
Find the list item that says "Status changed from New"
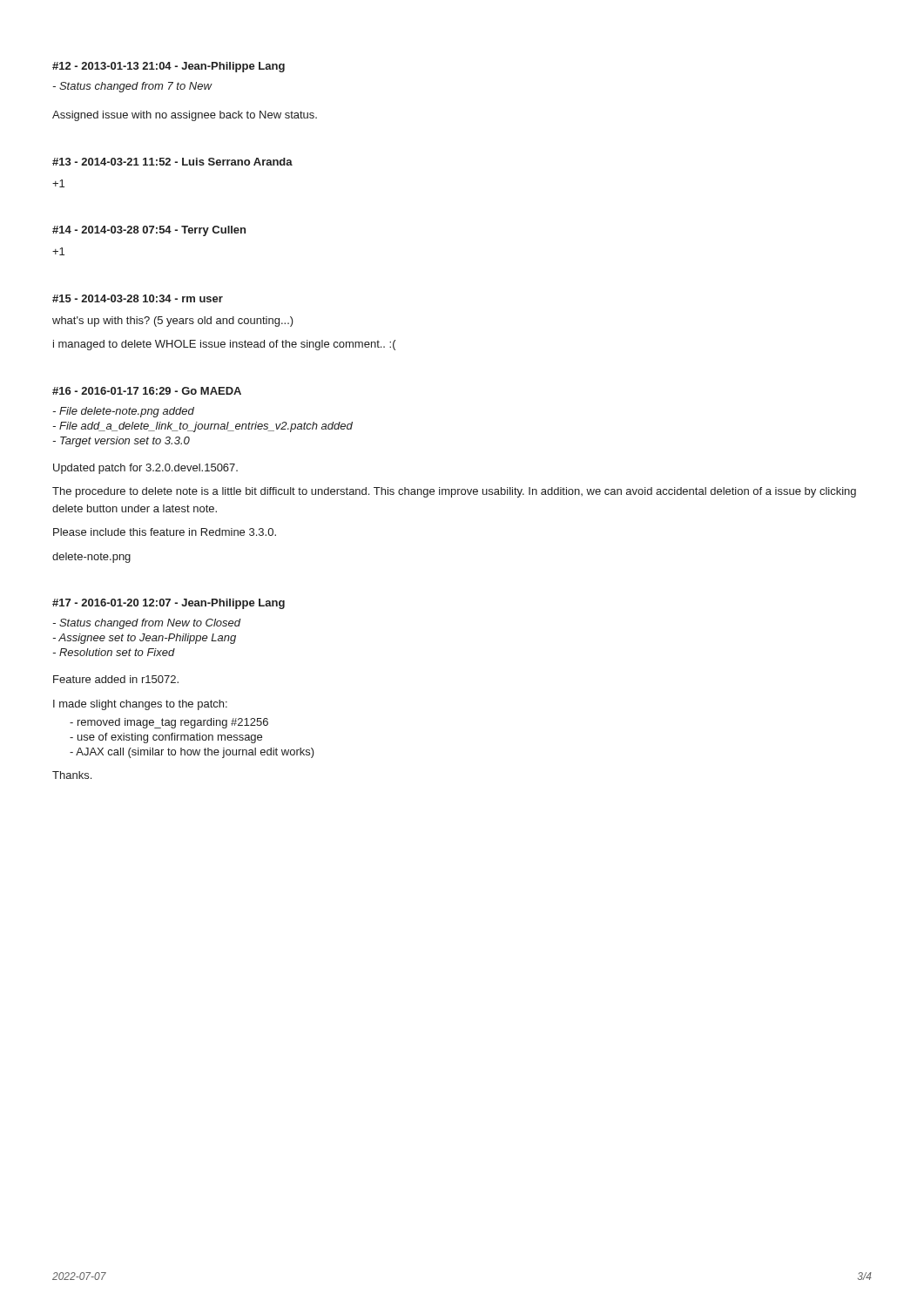tap(146, 623)
